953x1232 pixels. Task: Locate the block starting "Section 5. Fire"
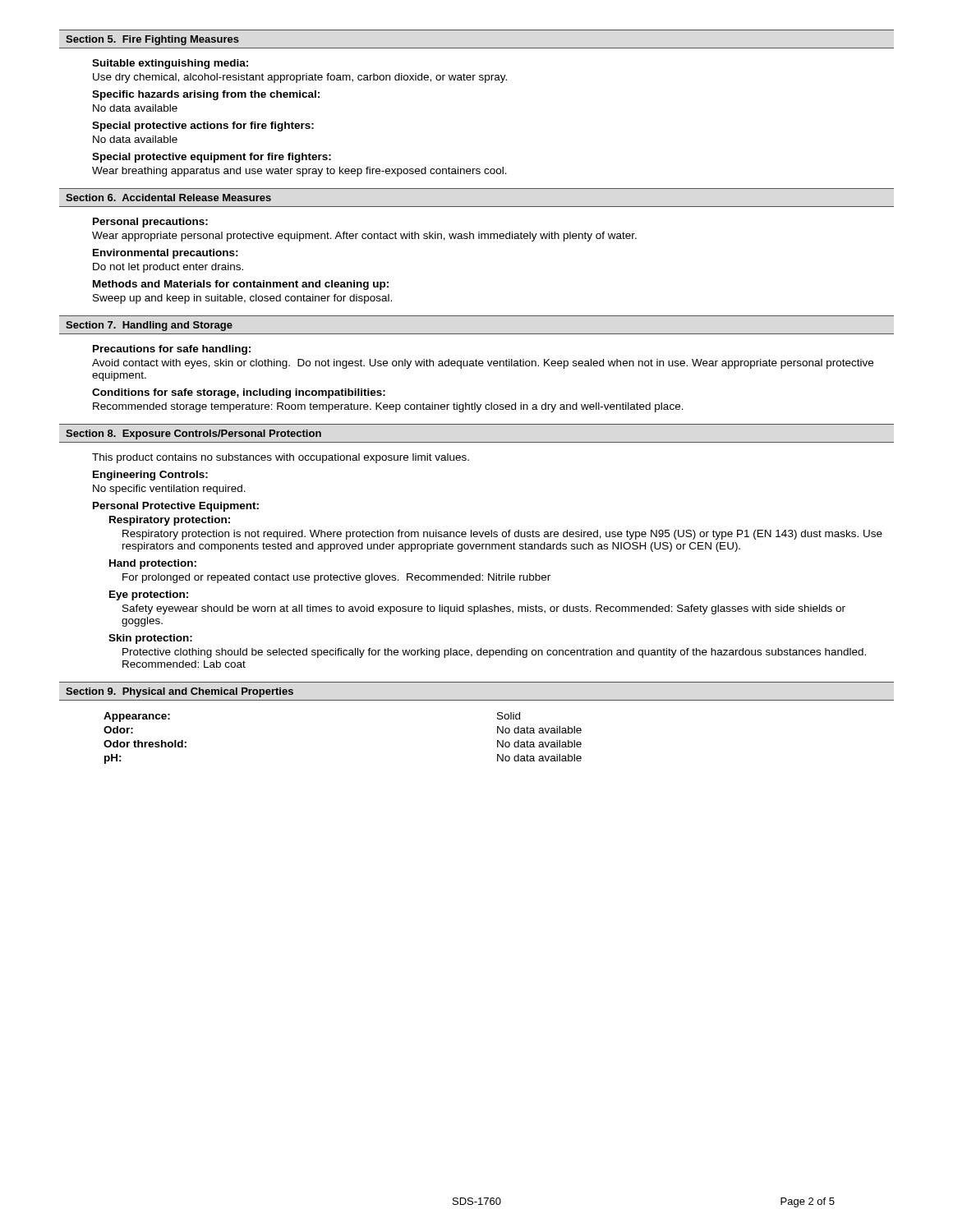[x=152, y=39]
